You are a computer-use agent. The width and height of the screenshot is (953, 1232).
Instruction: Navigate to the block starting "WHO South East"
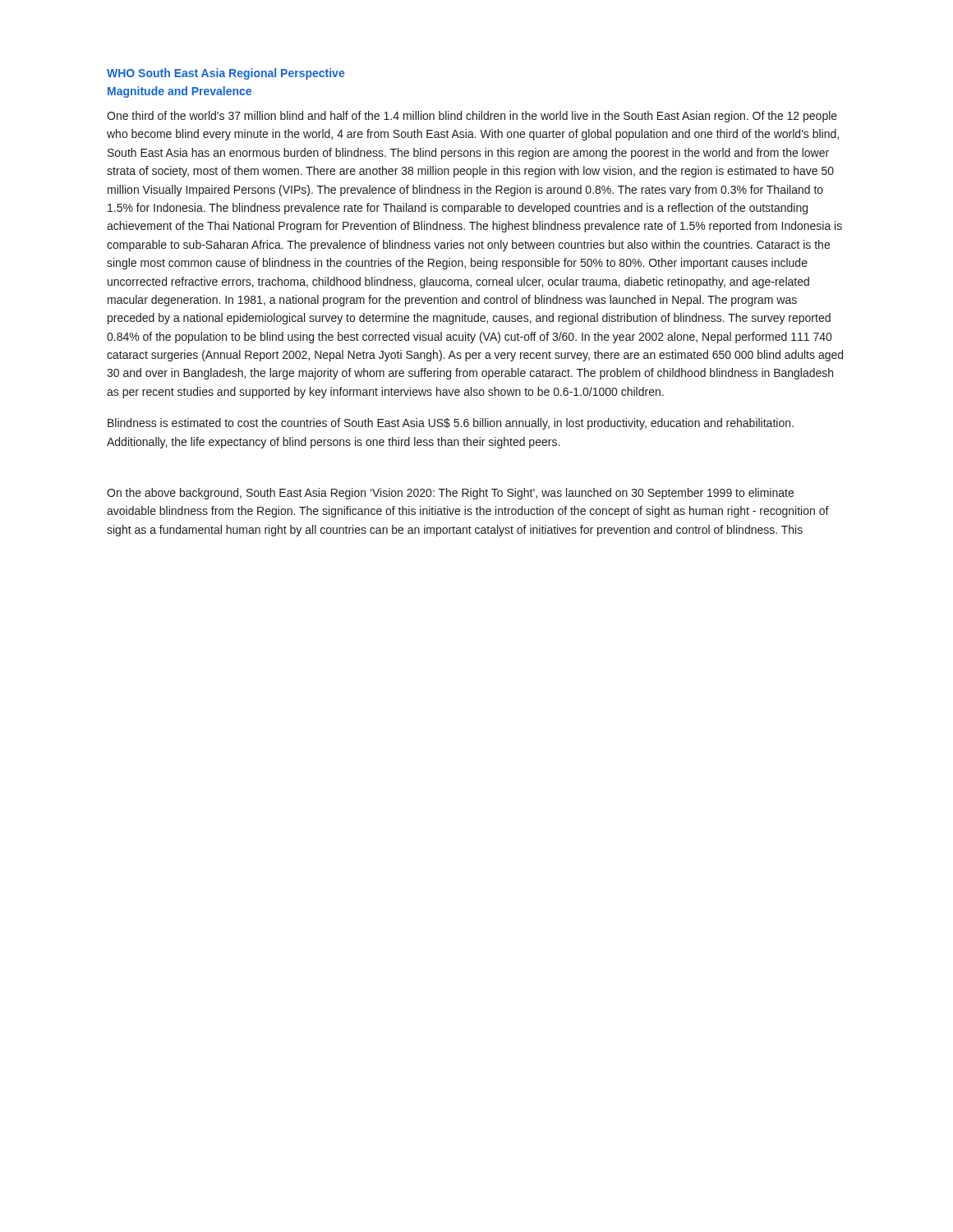point(226,73)
